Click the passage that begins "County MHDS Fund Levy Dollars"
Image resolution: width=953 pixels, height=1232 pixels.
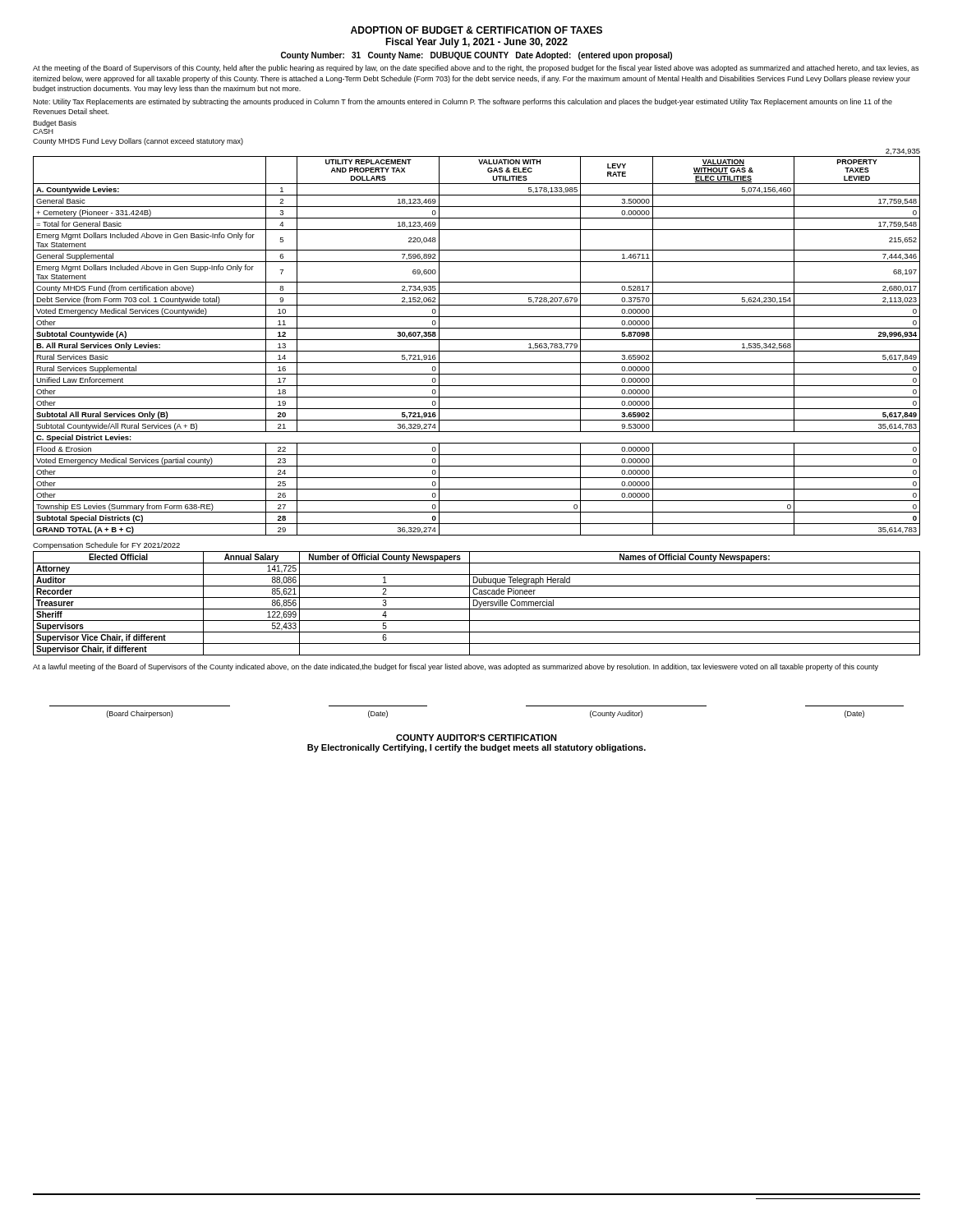(x=138, y=141)
